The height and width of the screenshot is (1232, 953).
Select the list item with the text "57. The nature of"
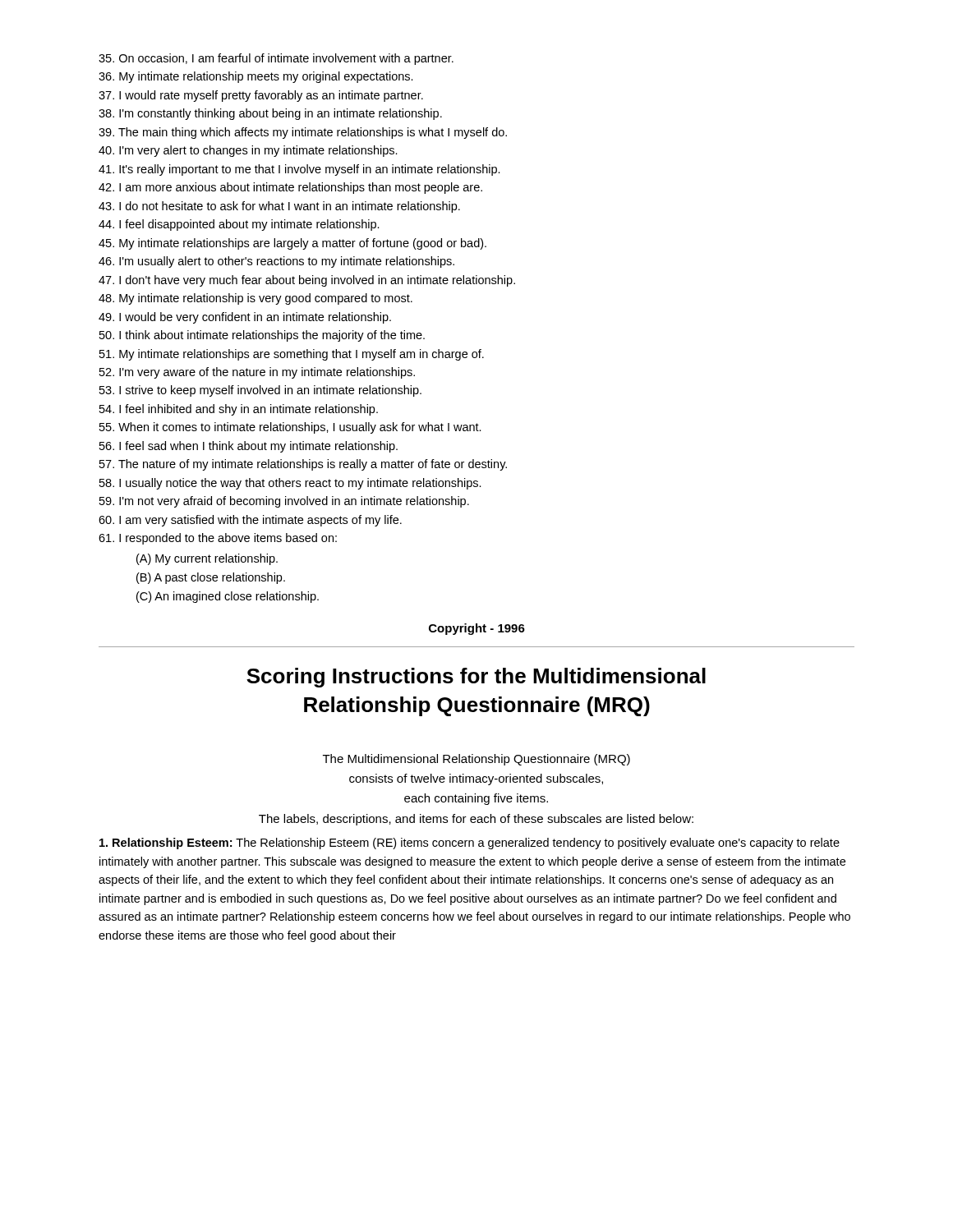[303, 464]
